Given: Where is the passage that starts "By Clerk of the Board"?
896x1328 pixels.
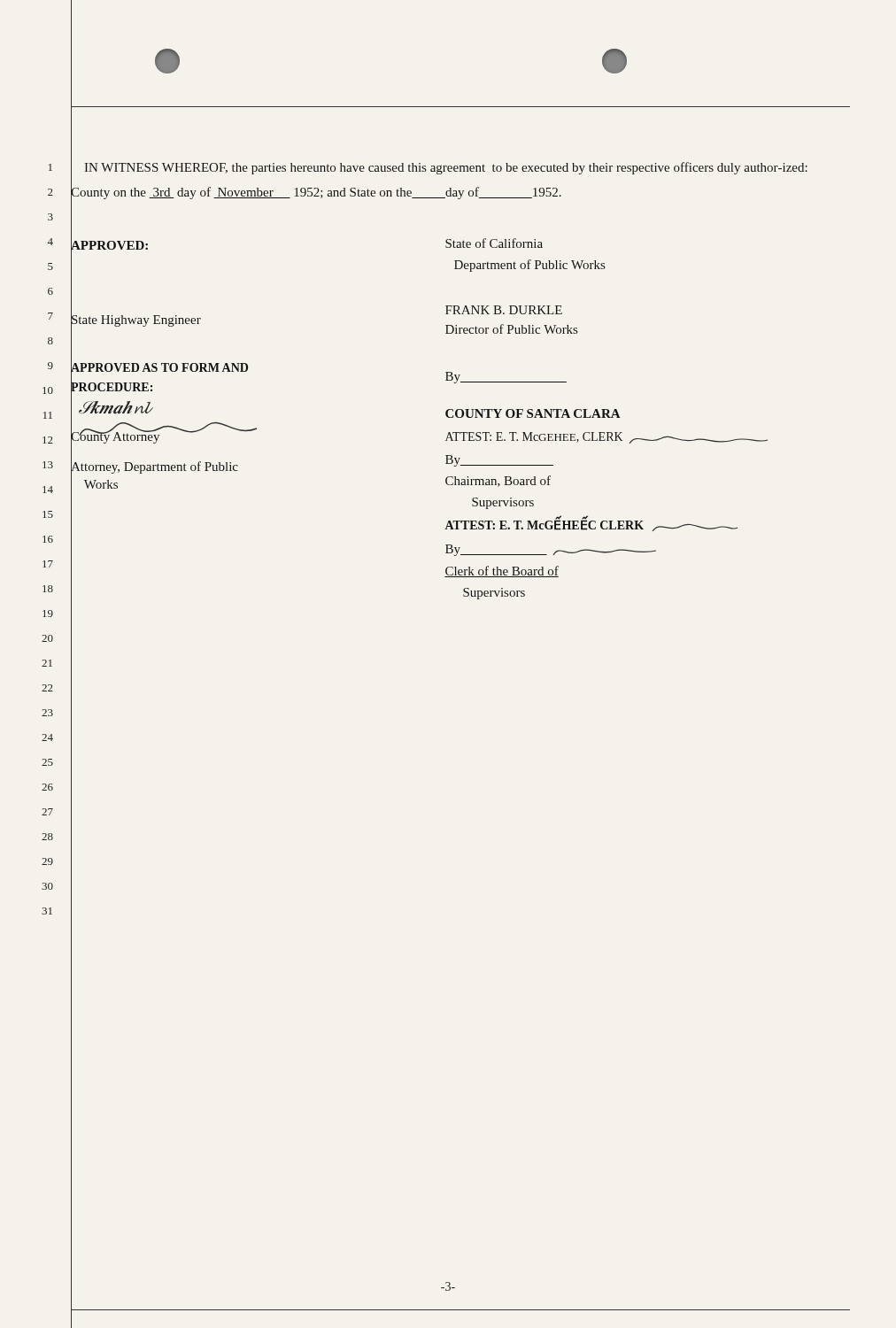Looking at the screenshot, I should (551, 570).
